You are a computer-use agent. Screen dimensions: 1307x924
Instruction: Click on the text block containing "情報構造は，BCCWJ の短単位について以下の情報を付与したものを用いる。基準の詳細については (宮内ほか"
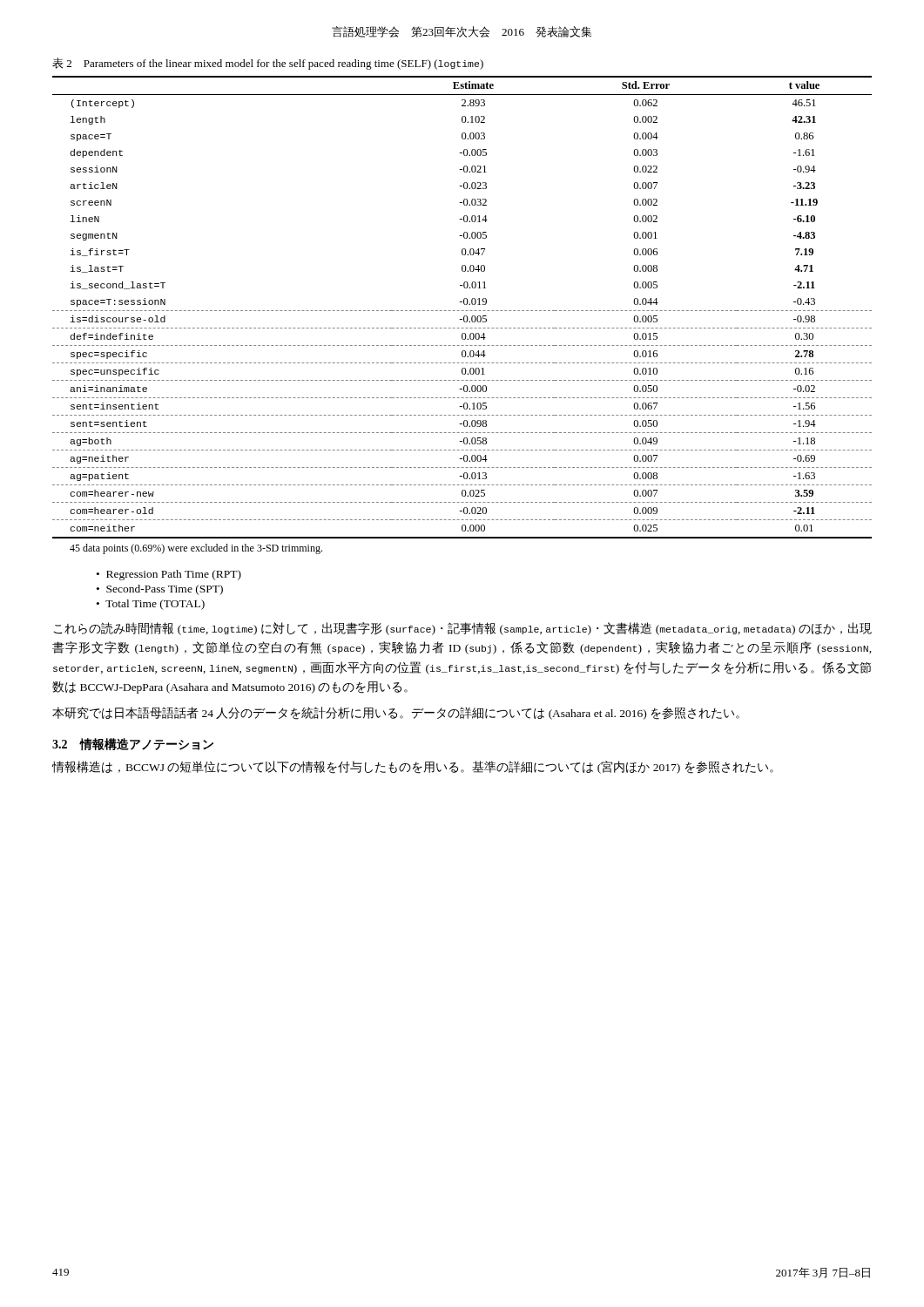coord(417,767)
